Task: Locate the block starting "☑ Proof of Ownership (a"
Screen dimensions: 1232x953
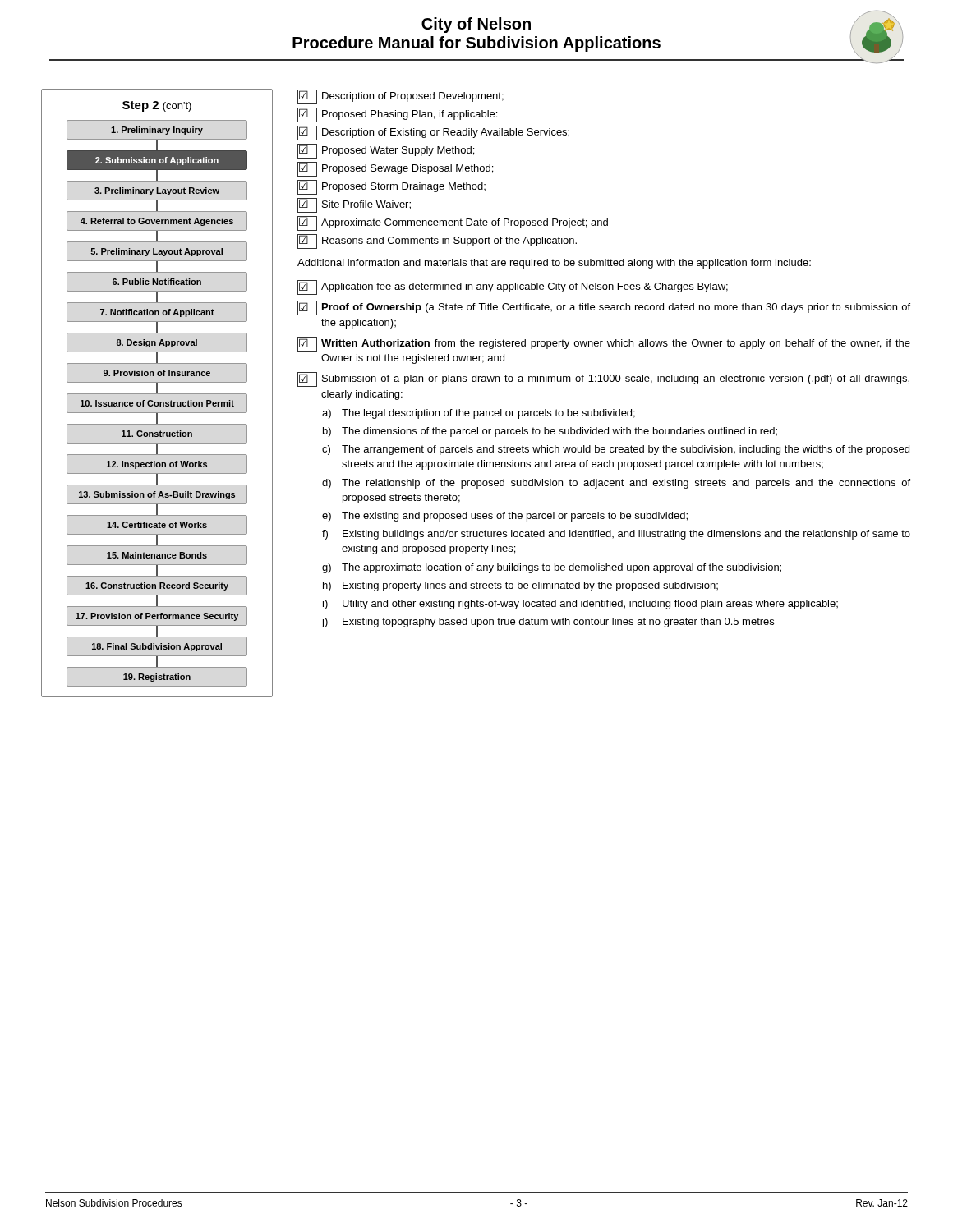Action: coord(604,315)
